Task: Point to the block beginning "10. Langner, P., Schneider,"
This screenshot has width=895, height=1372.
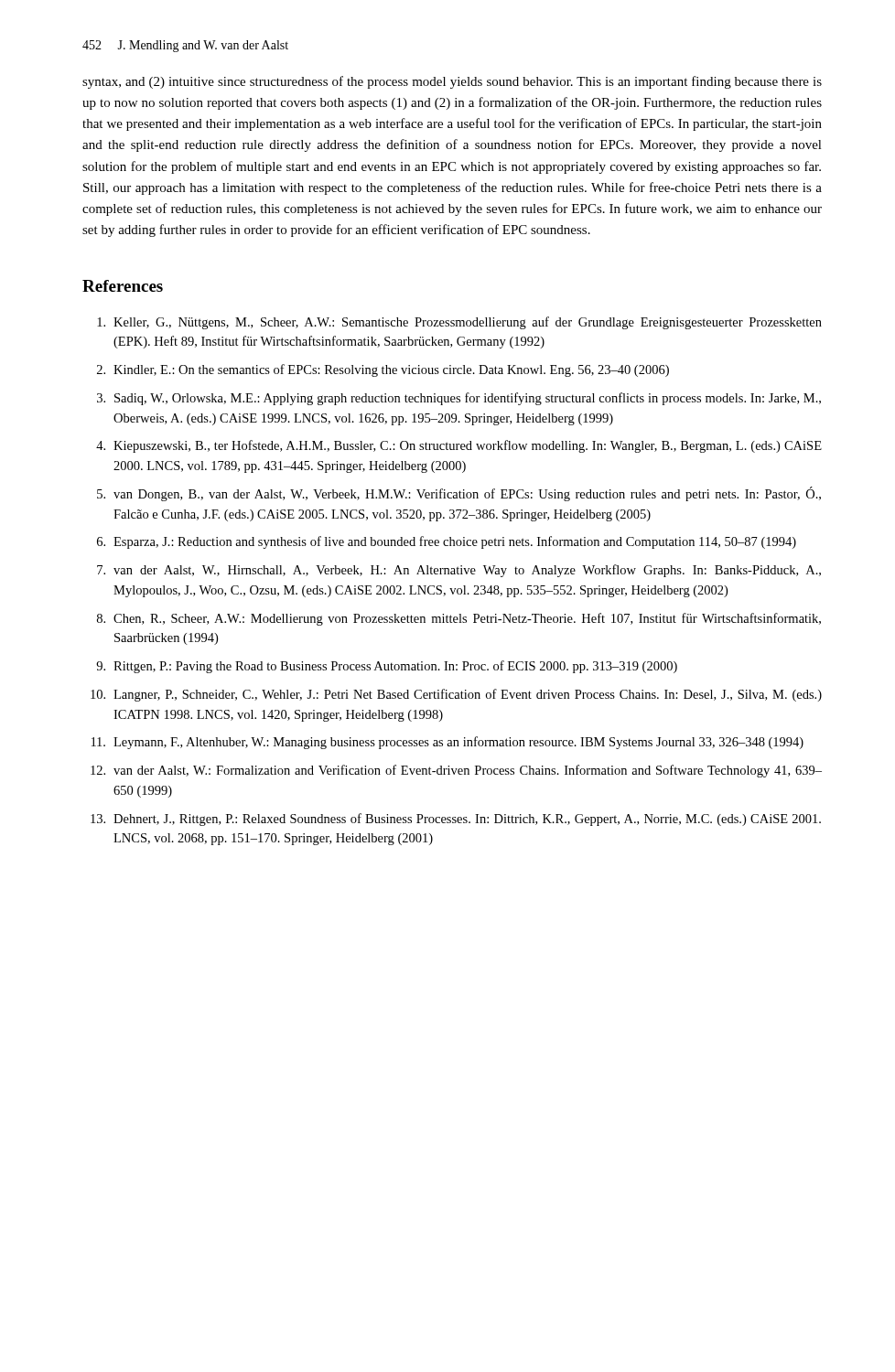Action: [452, 705]
